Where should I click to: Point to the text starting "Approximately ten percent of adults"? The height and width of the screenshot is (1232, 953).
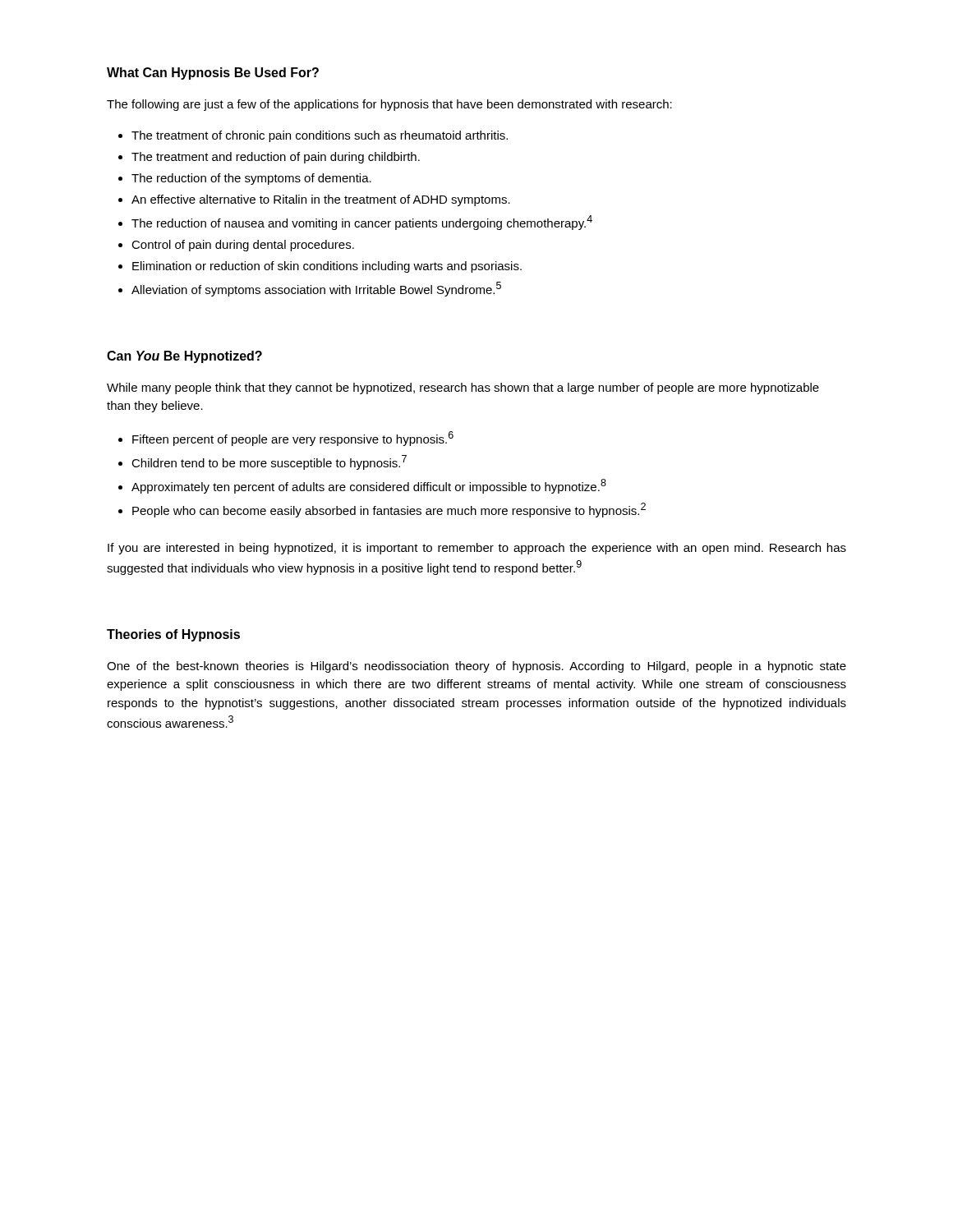click(x=369, y=485)
